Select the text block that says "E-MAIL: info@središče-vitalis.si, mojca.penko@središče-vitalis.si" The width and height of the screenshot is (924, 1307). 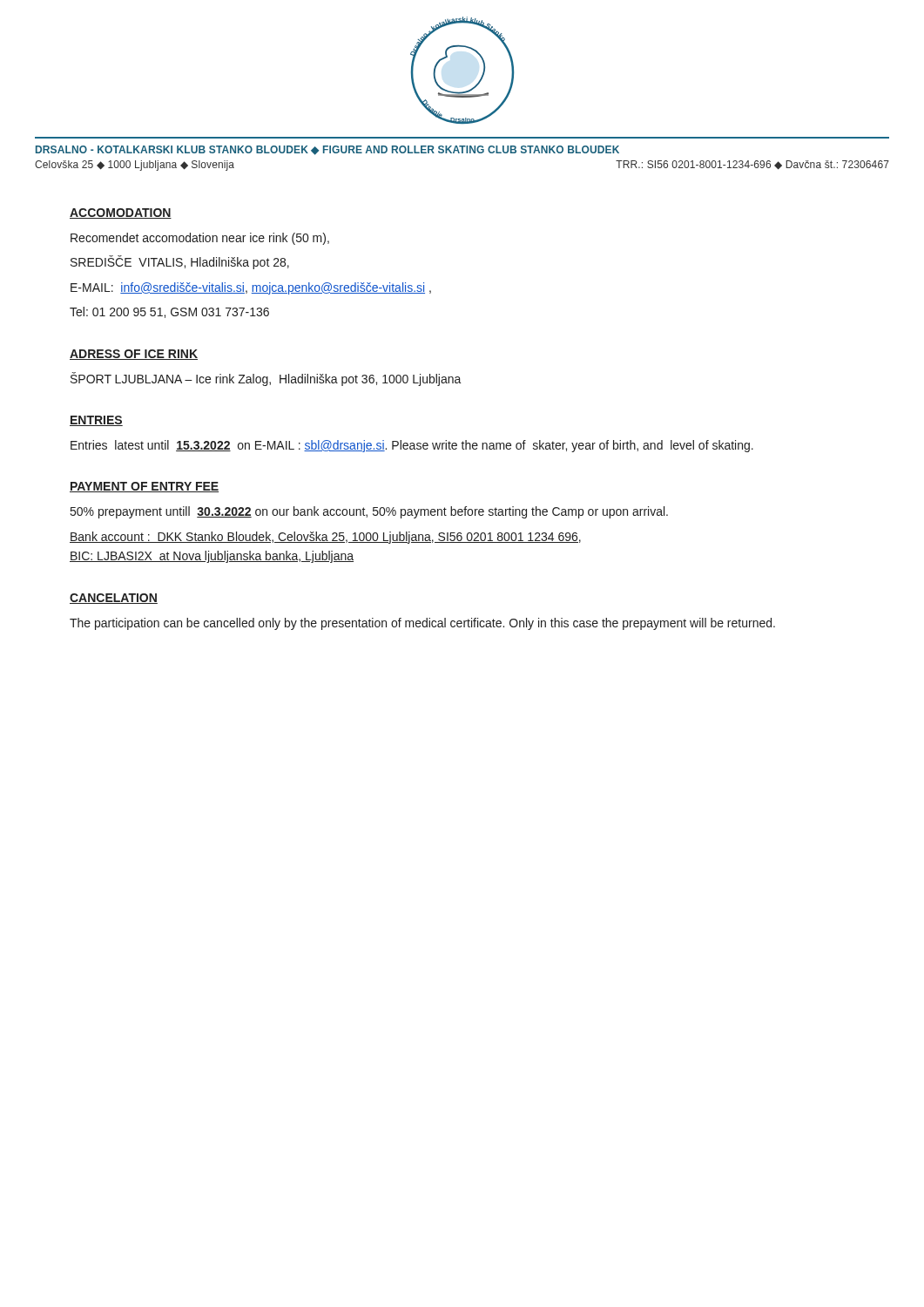pos(251,287)
